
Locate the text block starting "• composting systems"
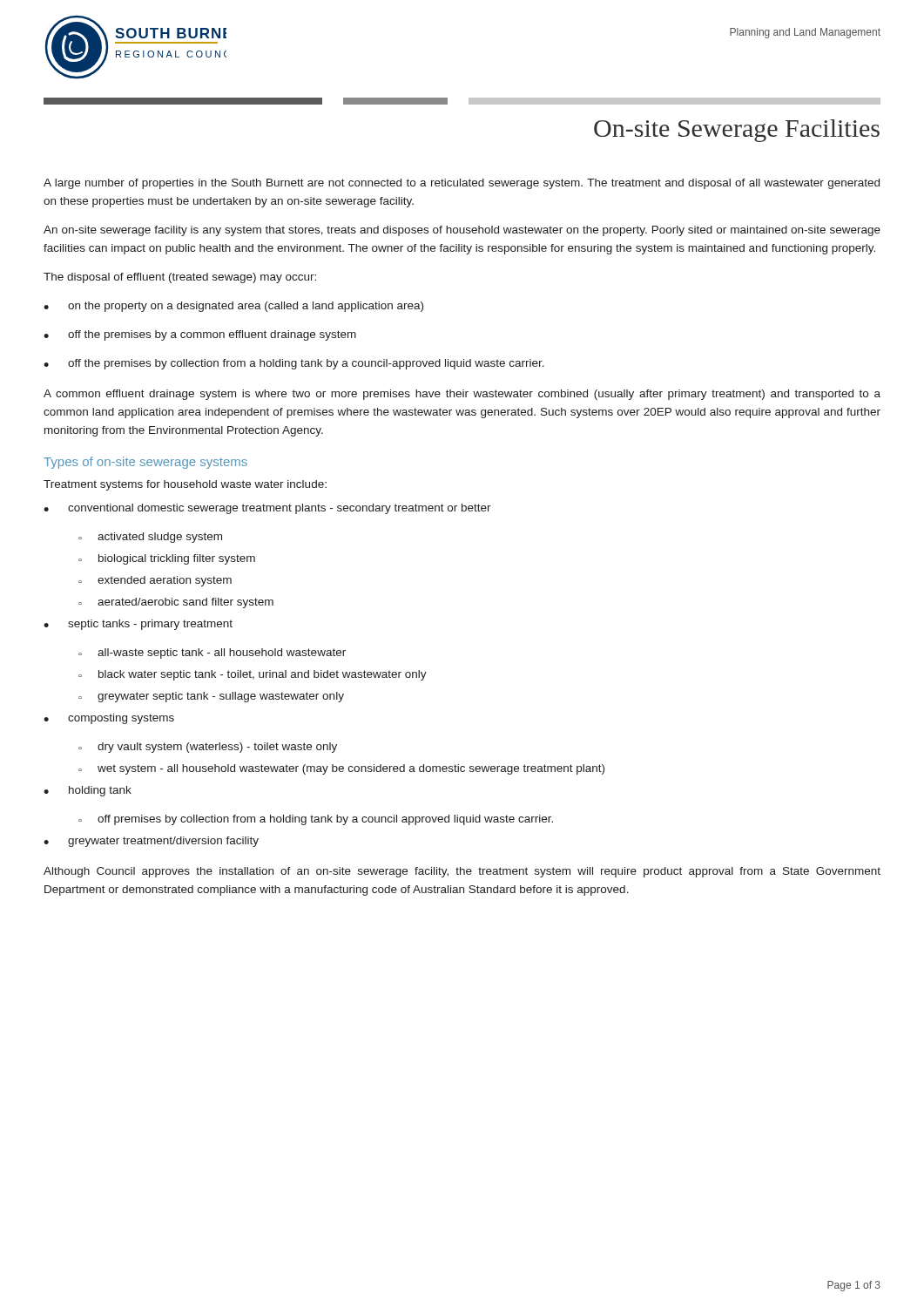click(x=109, y=719)
